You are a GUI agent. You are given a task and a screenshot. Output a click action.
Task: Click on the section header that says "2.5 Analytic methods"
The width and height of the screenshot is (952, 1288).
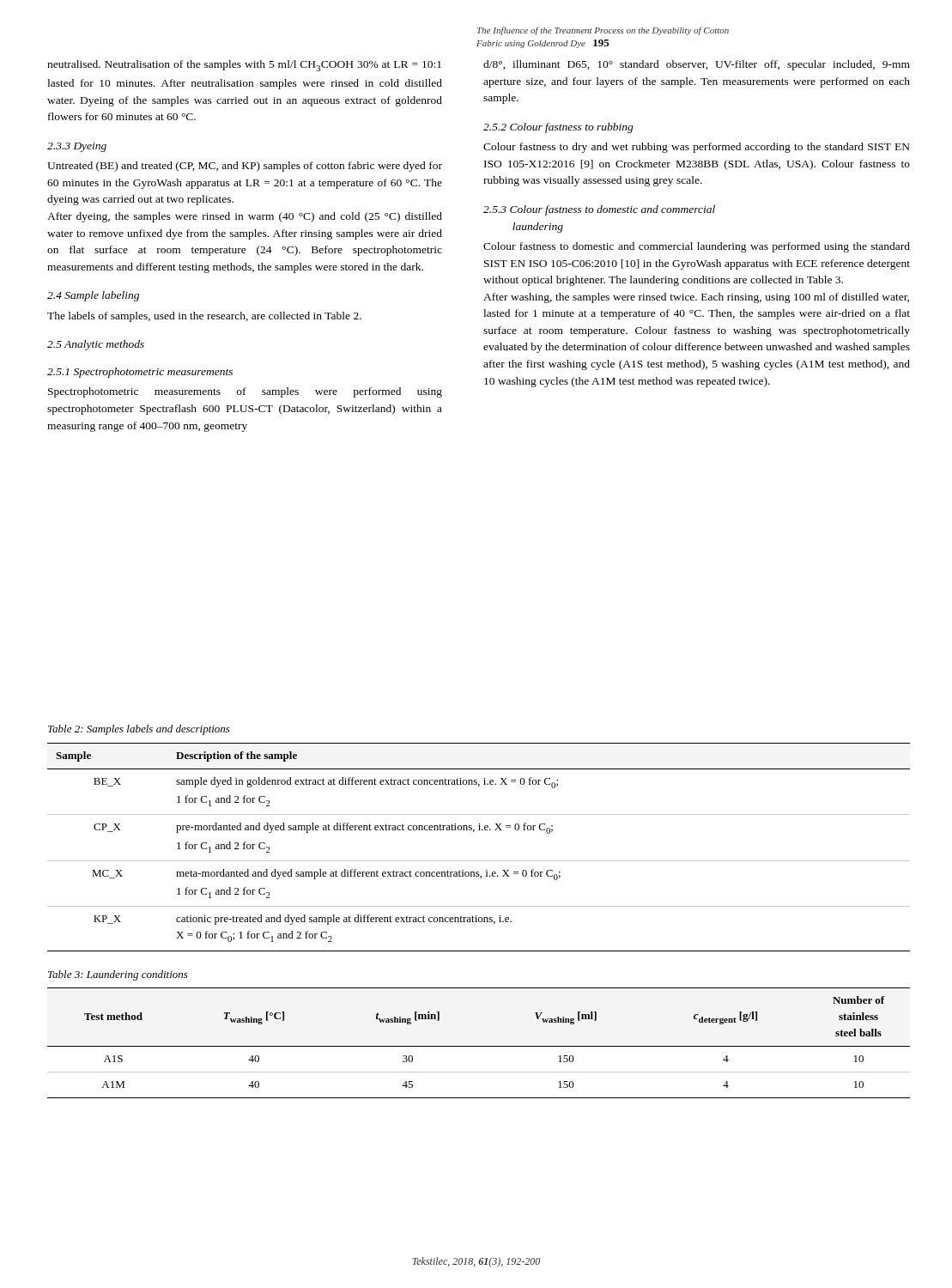(x=96, y=344)
